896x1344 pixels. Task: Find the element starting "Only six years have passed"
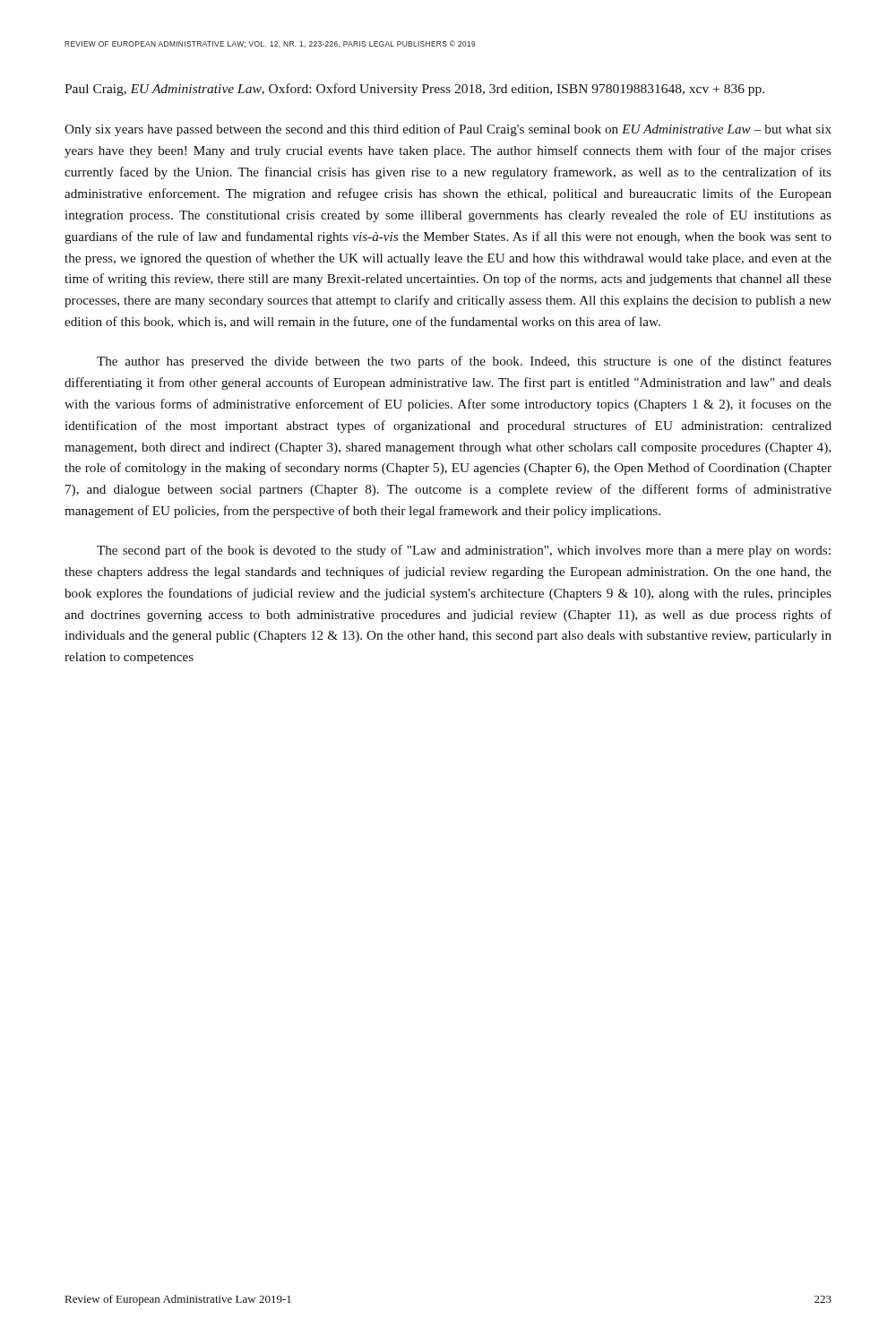pyautogui.click(x=448, y=225)
